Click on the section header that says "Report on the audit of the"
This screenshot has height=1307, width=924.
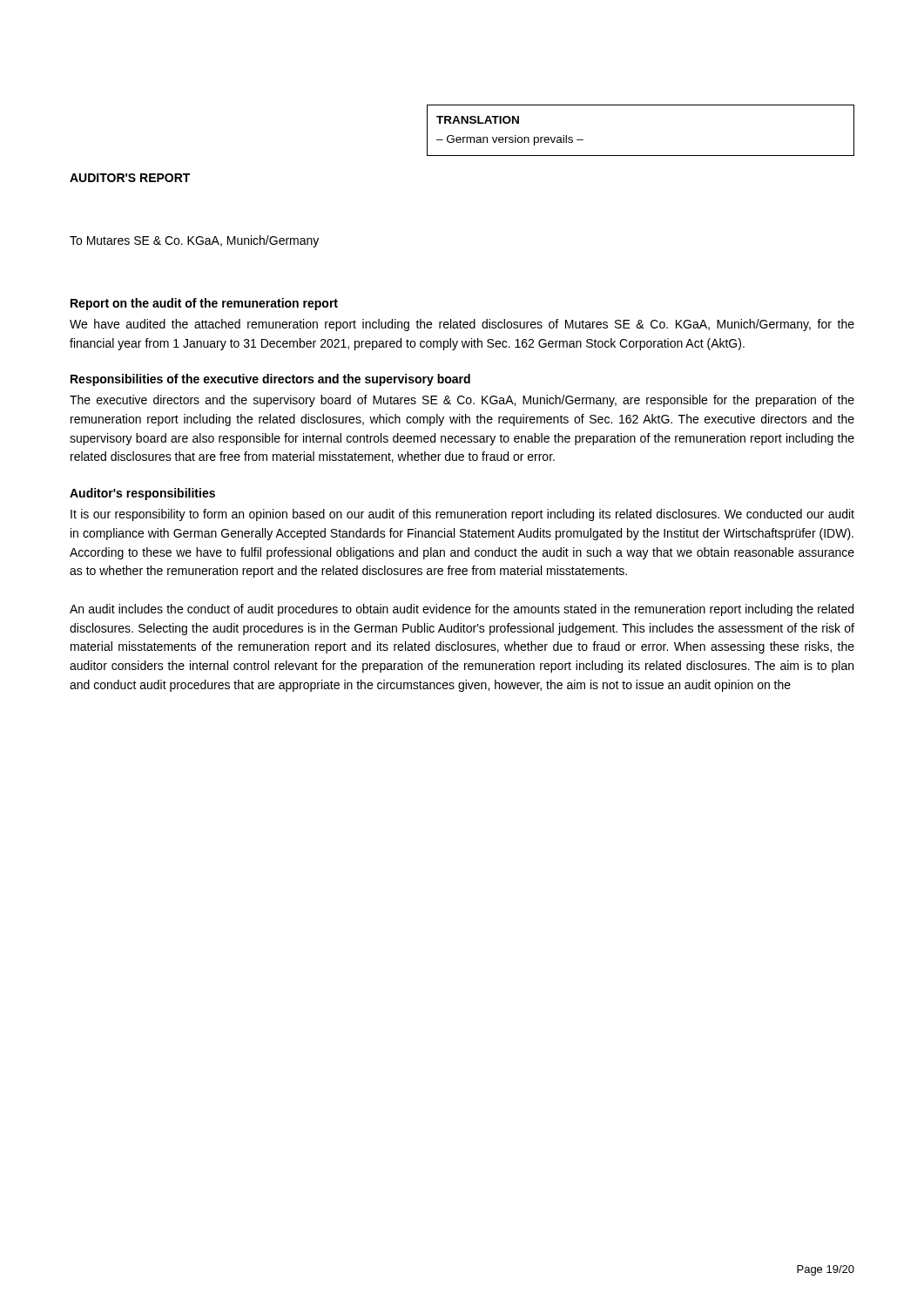coord(204,303)
